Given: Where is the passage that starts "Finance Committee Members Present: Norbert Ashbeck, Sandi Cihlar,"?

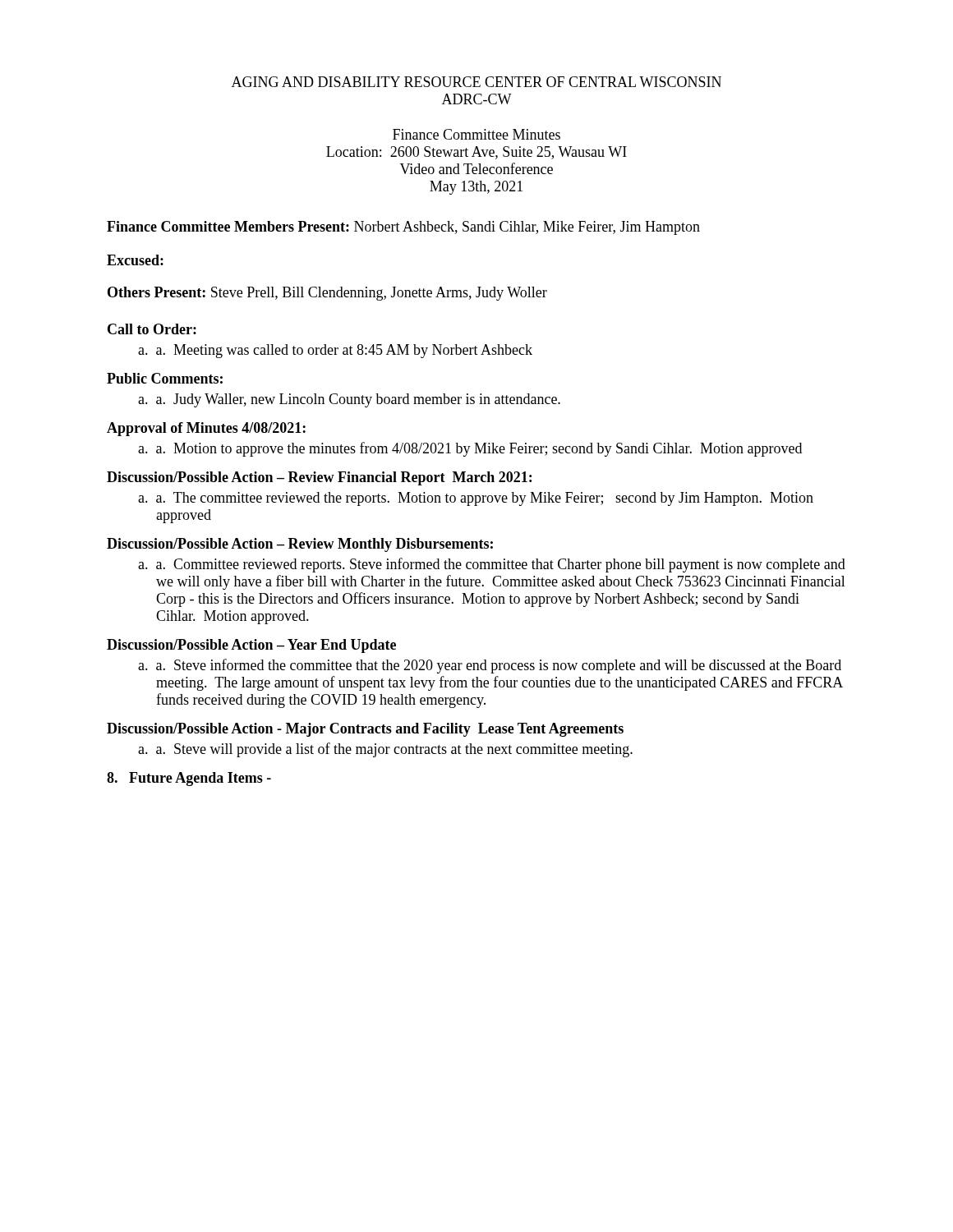Looking at the screenshot, I should (x=403, y=227).
